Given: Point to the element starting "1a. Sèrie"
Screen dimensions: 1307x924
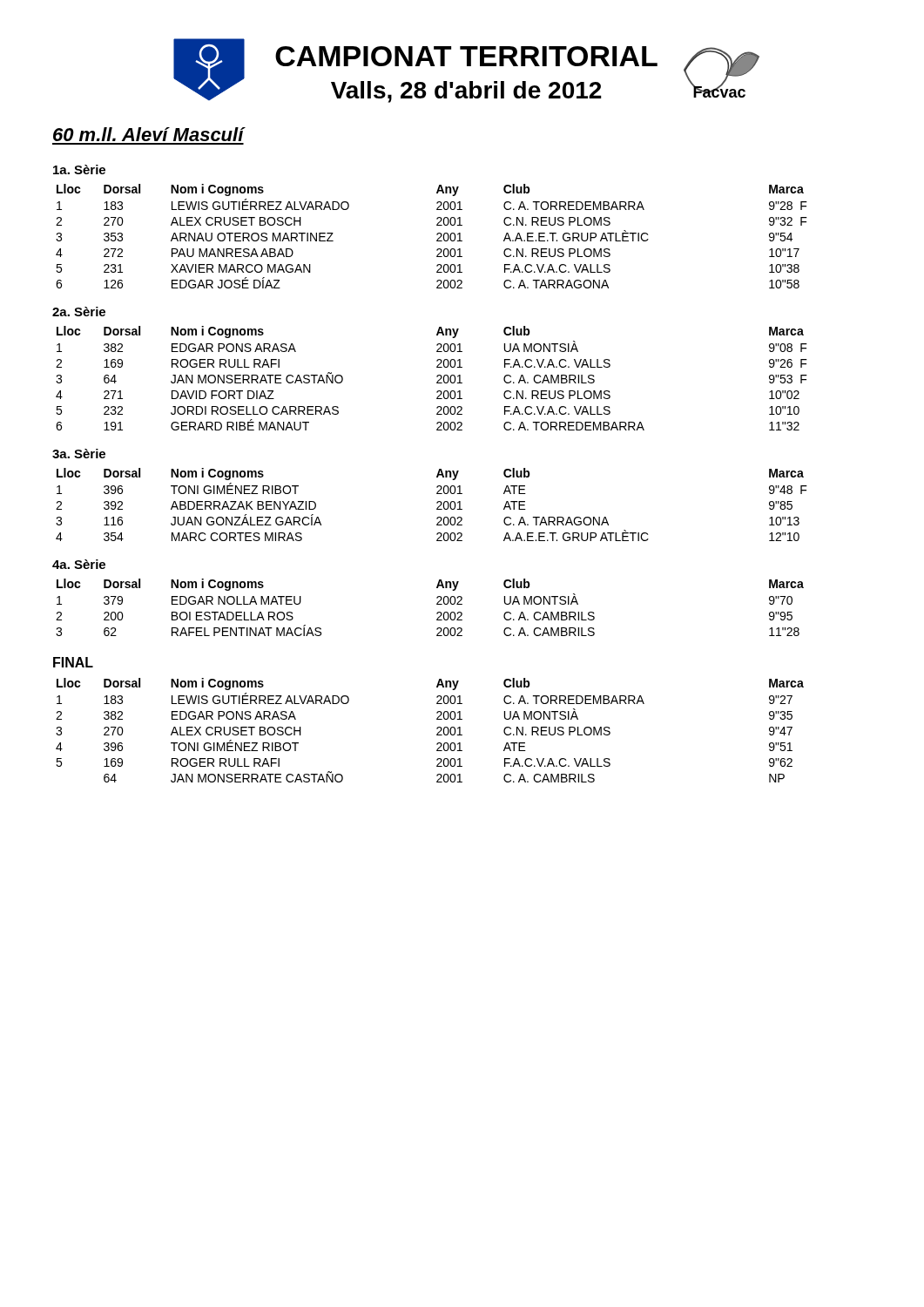Looking at the screenshot, I should [79, 169].
